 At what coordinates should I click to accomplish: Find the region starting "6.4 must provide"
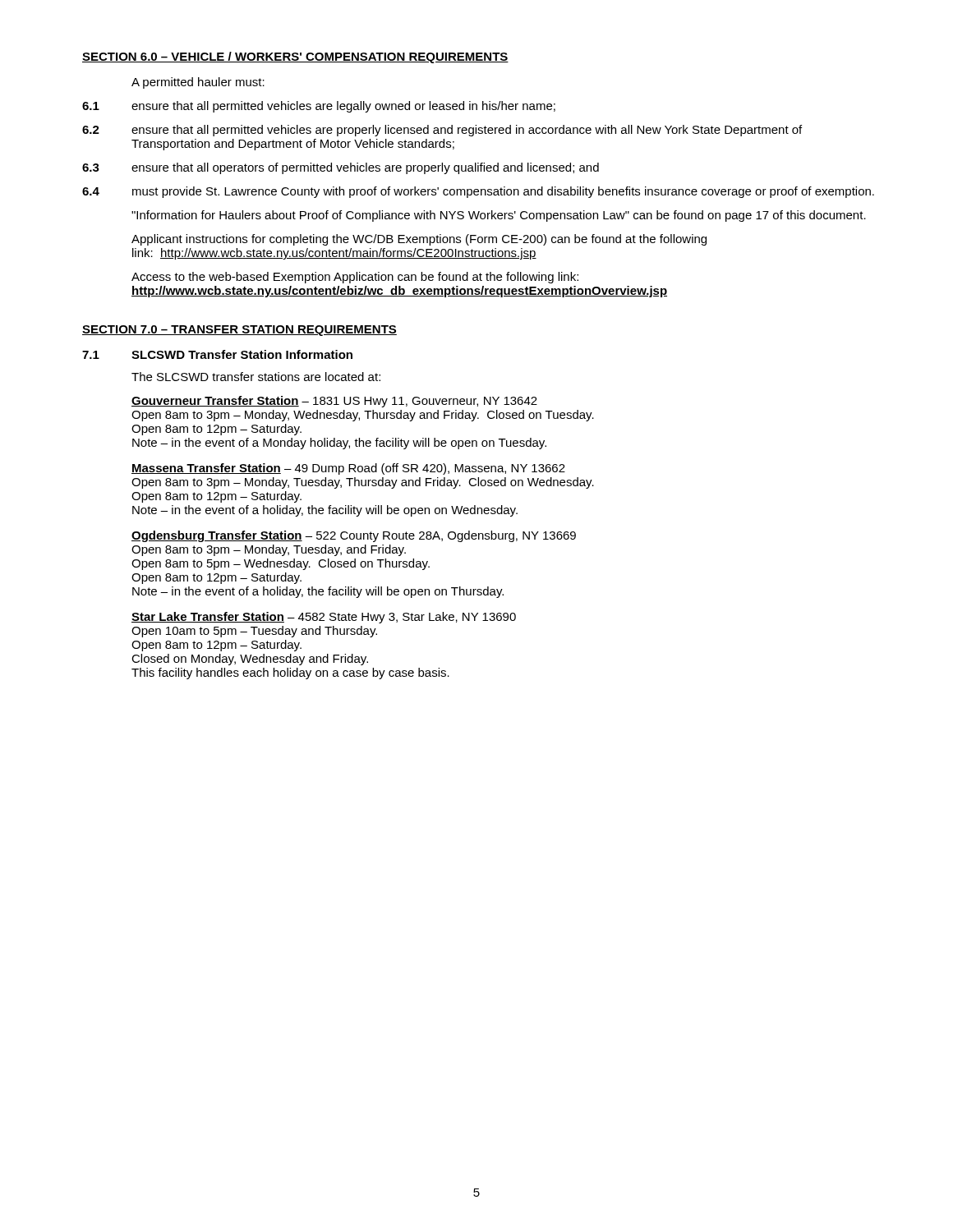coord(479,191)
